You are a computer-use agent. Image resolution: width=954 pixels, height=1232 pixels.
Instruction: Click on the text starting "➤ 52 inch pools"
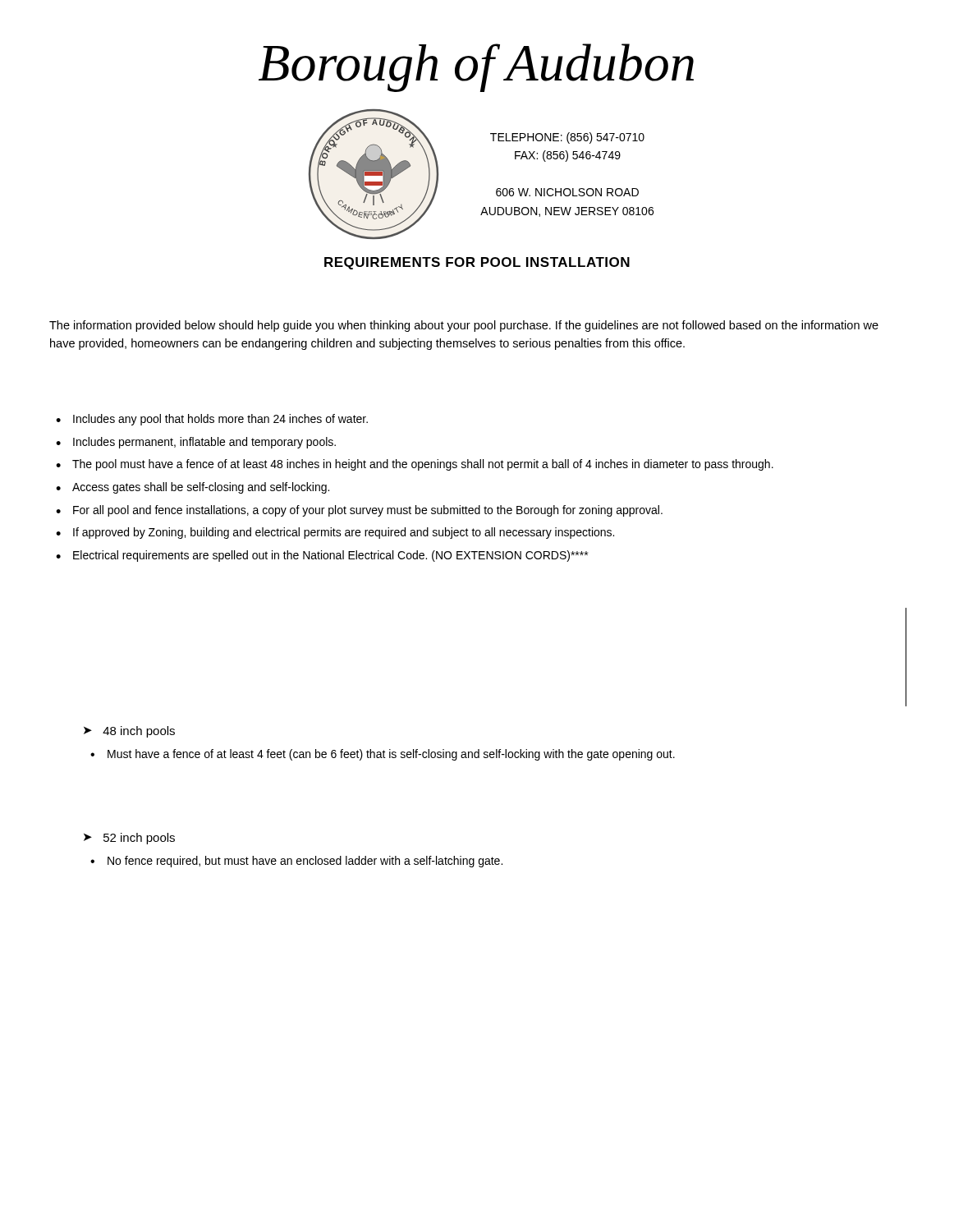click(x=129, y=837)
